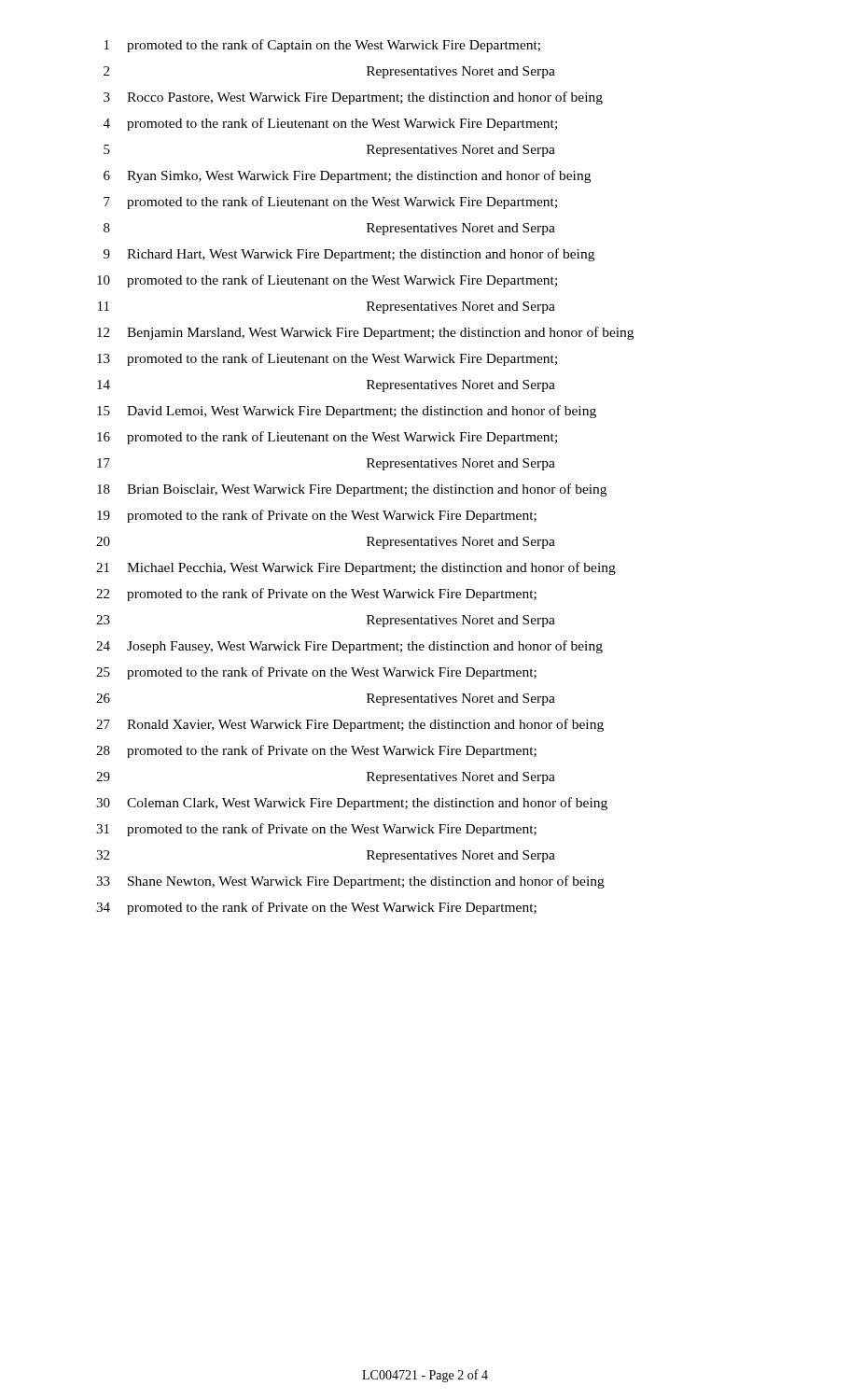Find "23 Representatives Noret and Serpa" on this page
The height and width of the screenshot is (1400, 850).
(434, 620)
